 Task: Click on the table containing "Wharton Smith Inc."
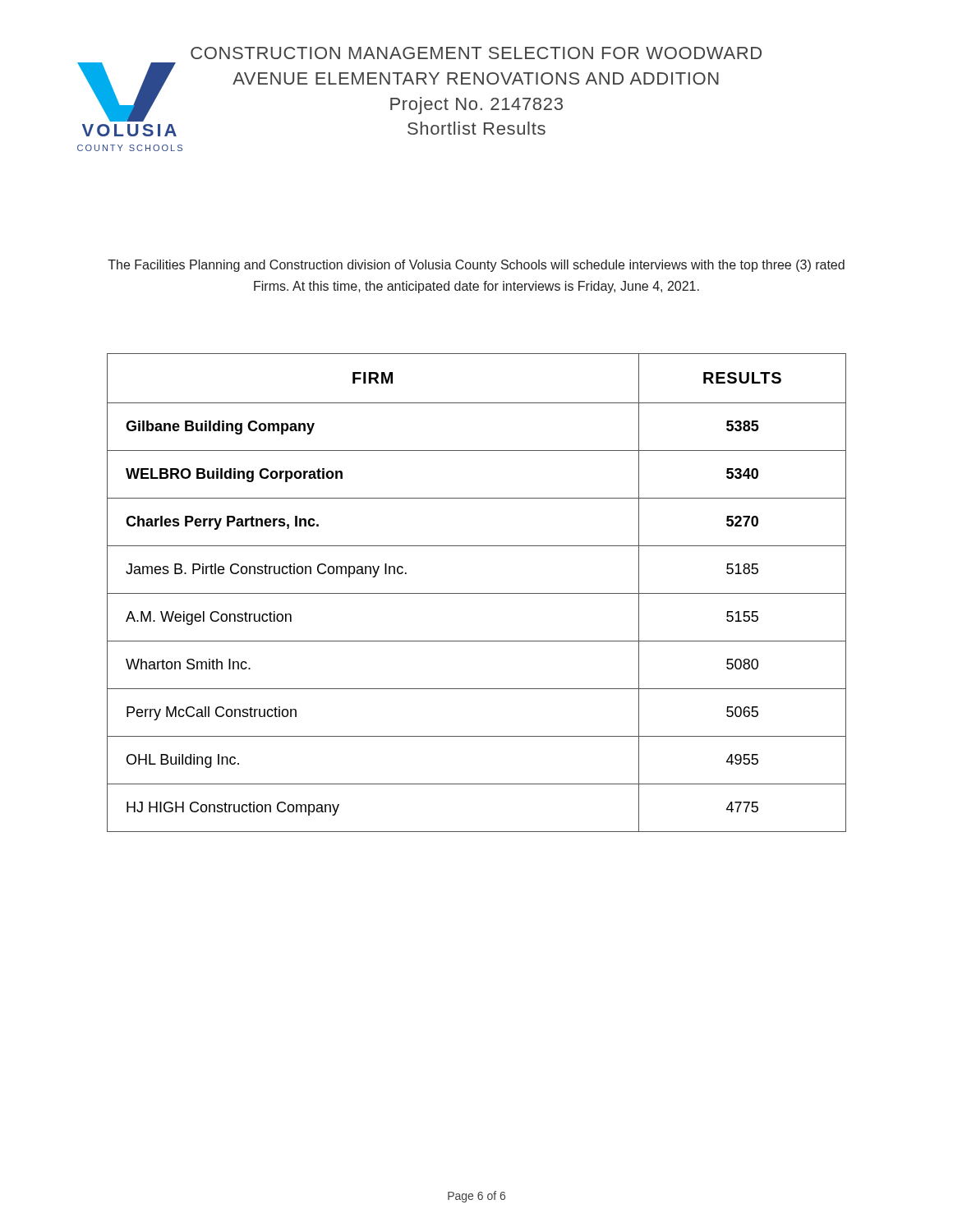476,593
